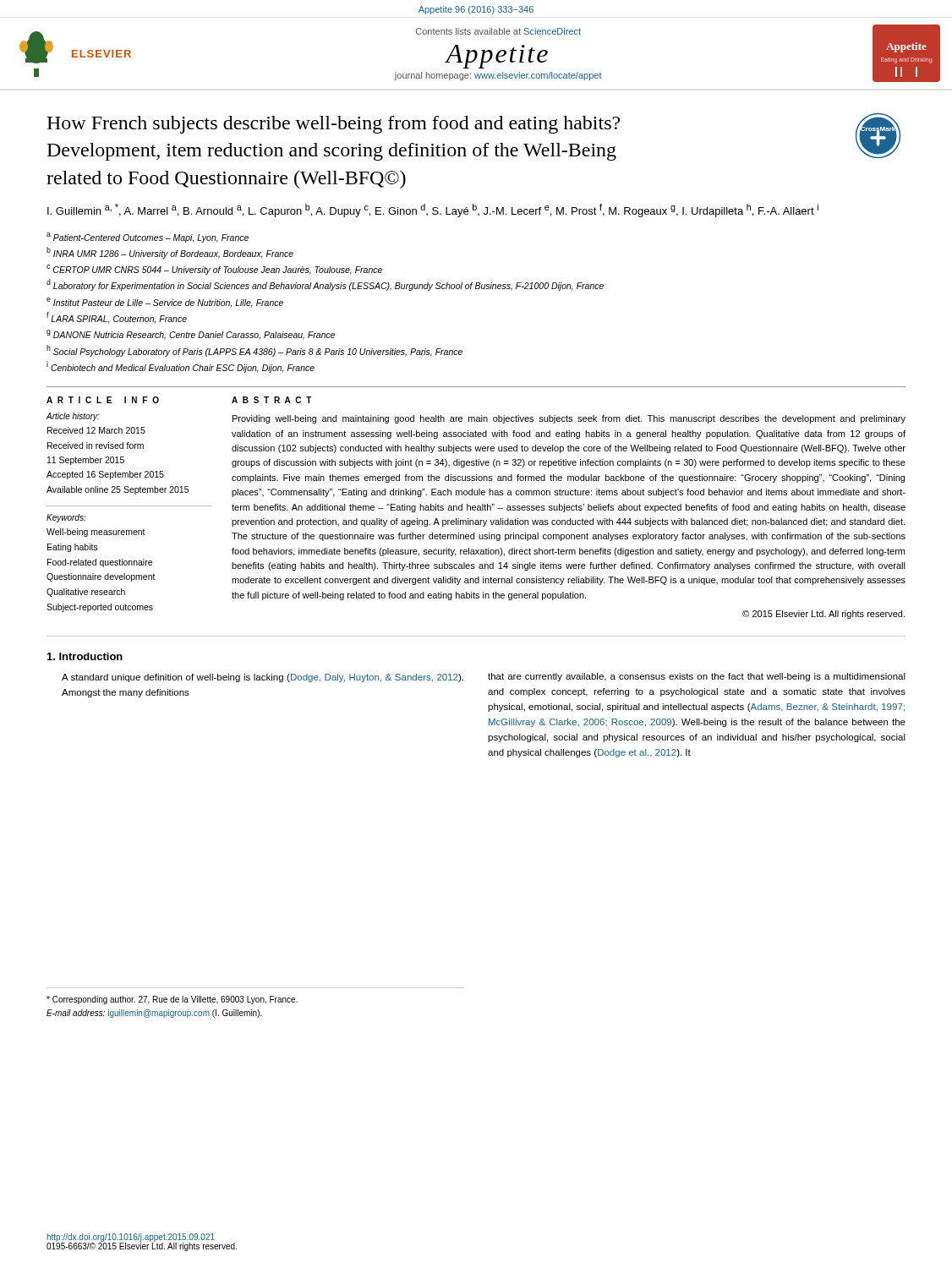Click on the block starting "Corresponding author. 27, Rue de la"
952x1268 pixels.
point(255,1007)
